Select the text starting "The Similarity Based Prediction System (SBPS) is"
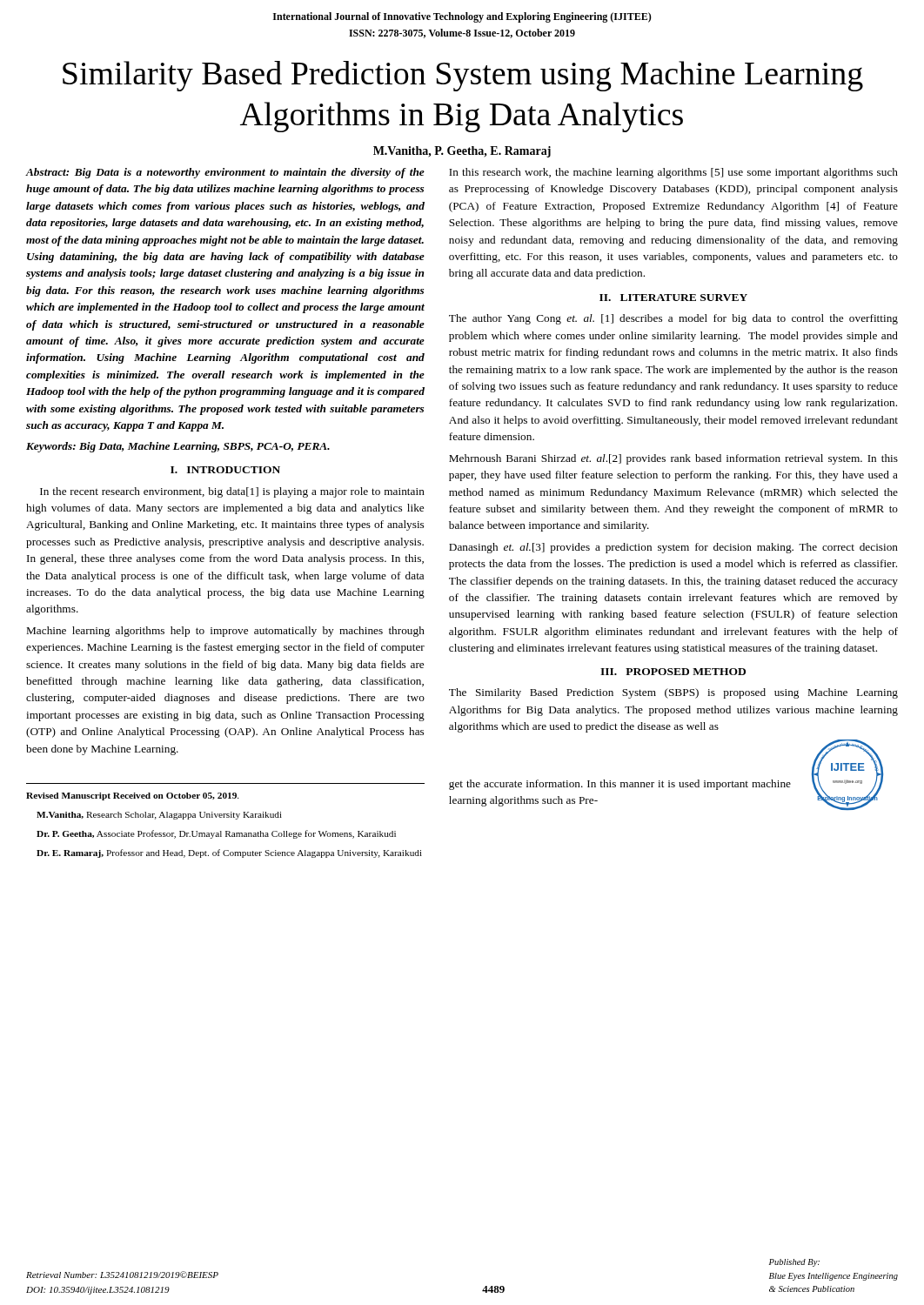924x1305 pixels. coord(673,709)
